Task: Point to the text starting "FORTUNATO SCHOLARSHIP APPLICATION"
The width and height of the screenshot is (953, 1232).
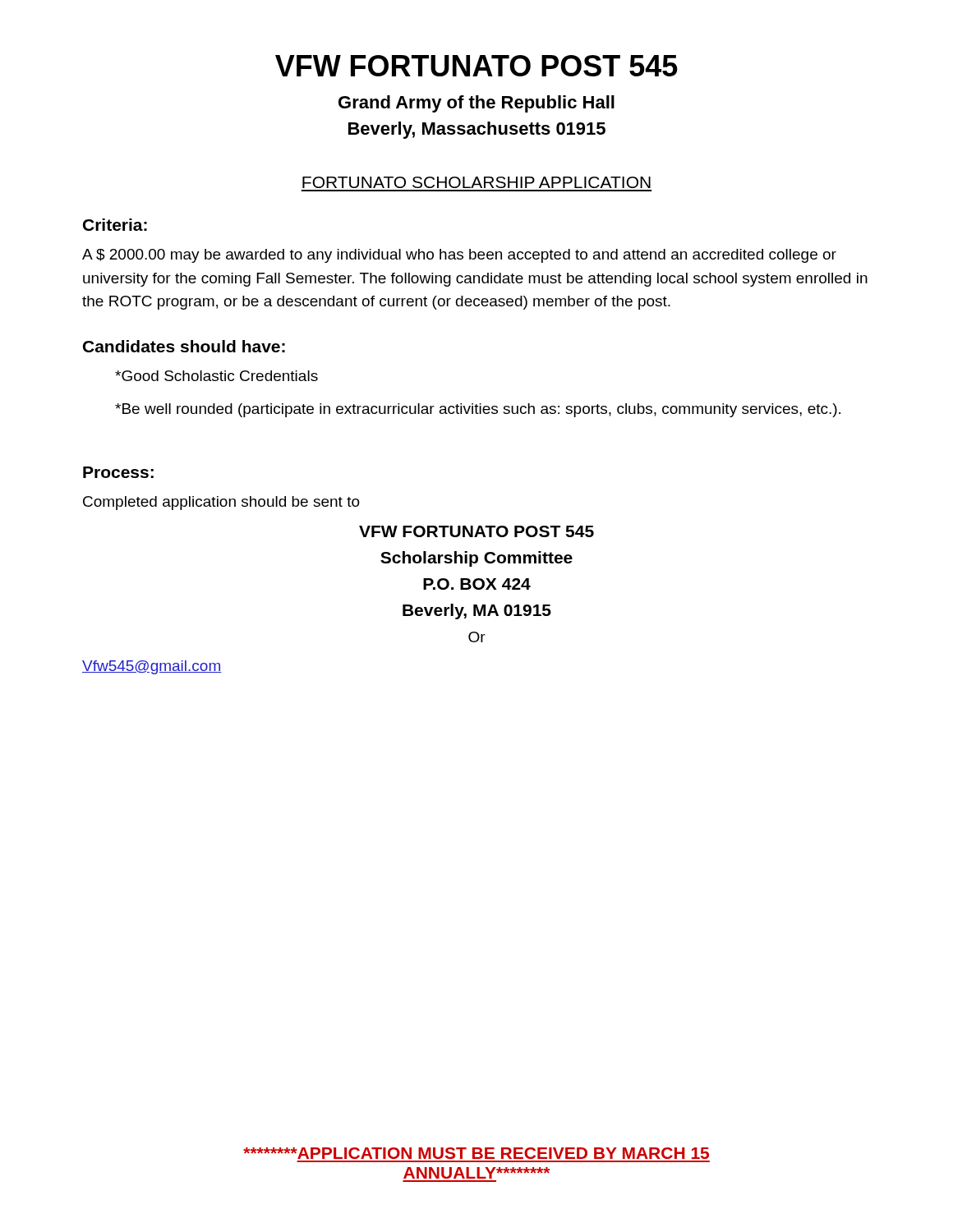Action: (476, 182)
